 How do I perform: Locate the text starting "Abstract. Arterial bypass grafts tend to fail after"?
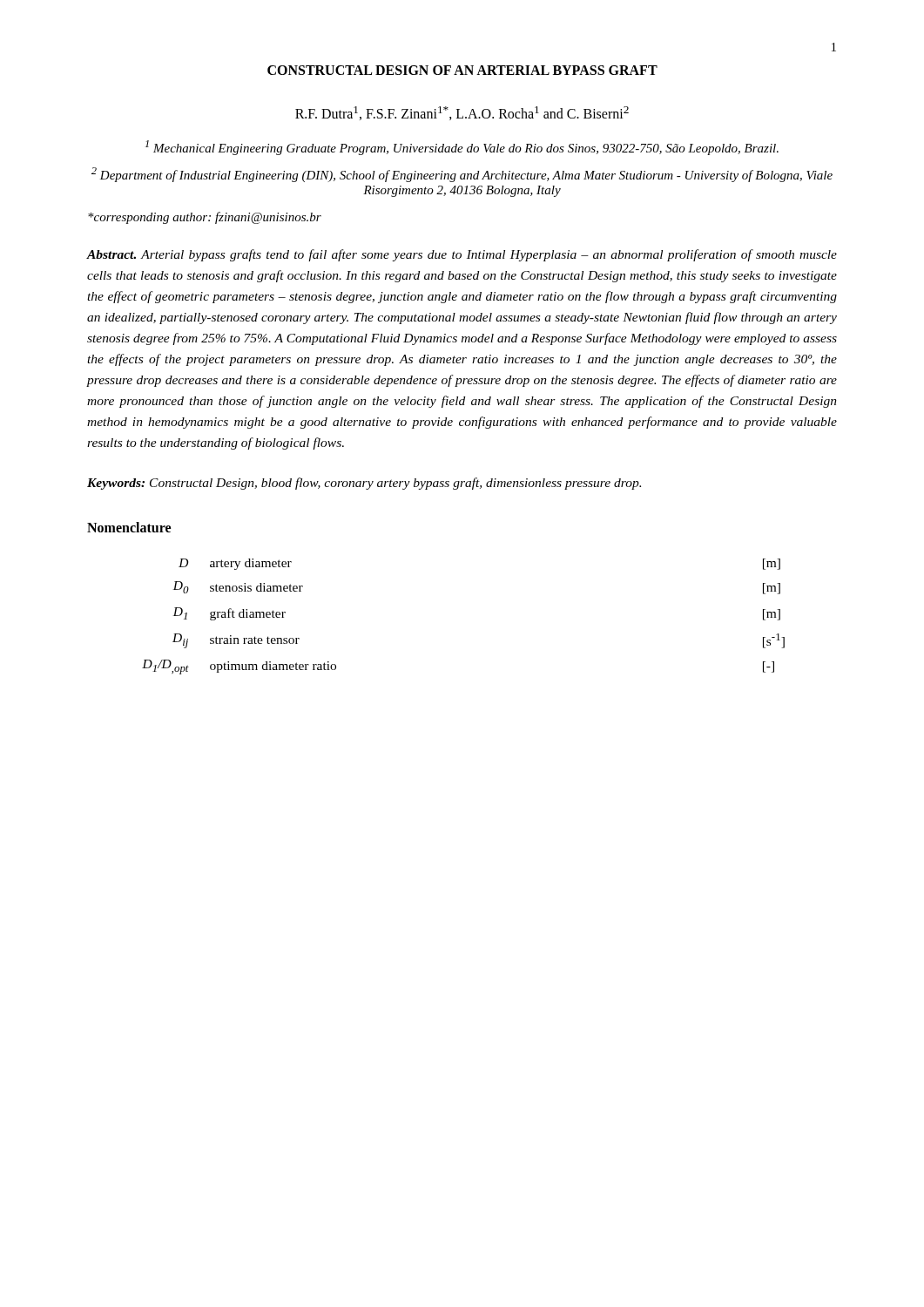coord(462,348)
